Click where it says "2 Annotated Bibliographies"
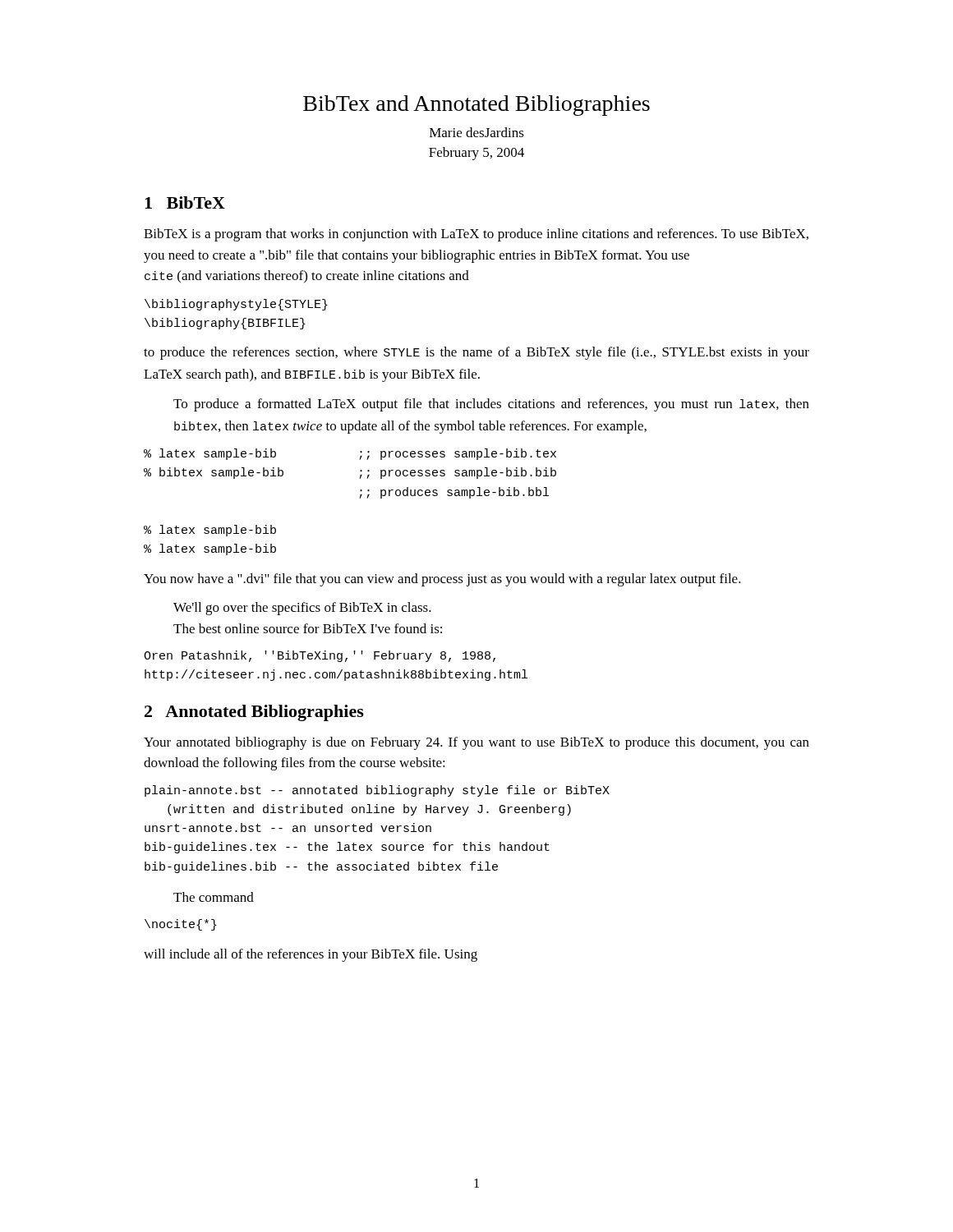This screenshot has height=1232, width=953. (x=254, y=710)
